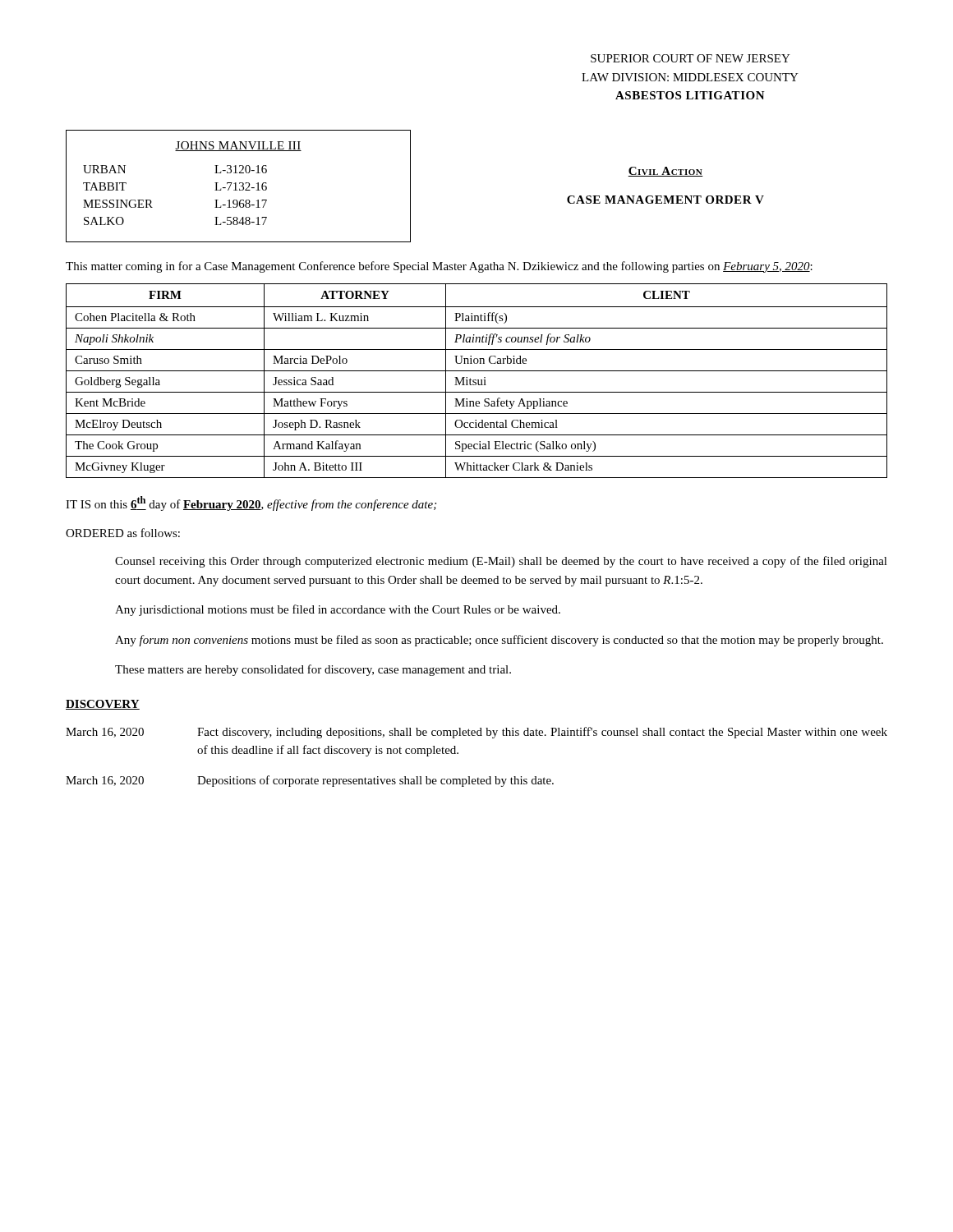Find the text block that reads "IT IS on this 6th"

[x=251, y=503]
